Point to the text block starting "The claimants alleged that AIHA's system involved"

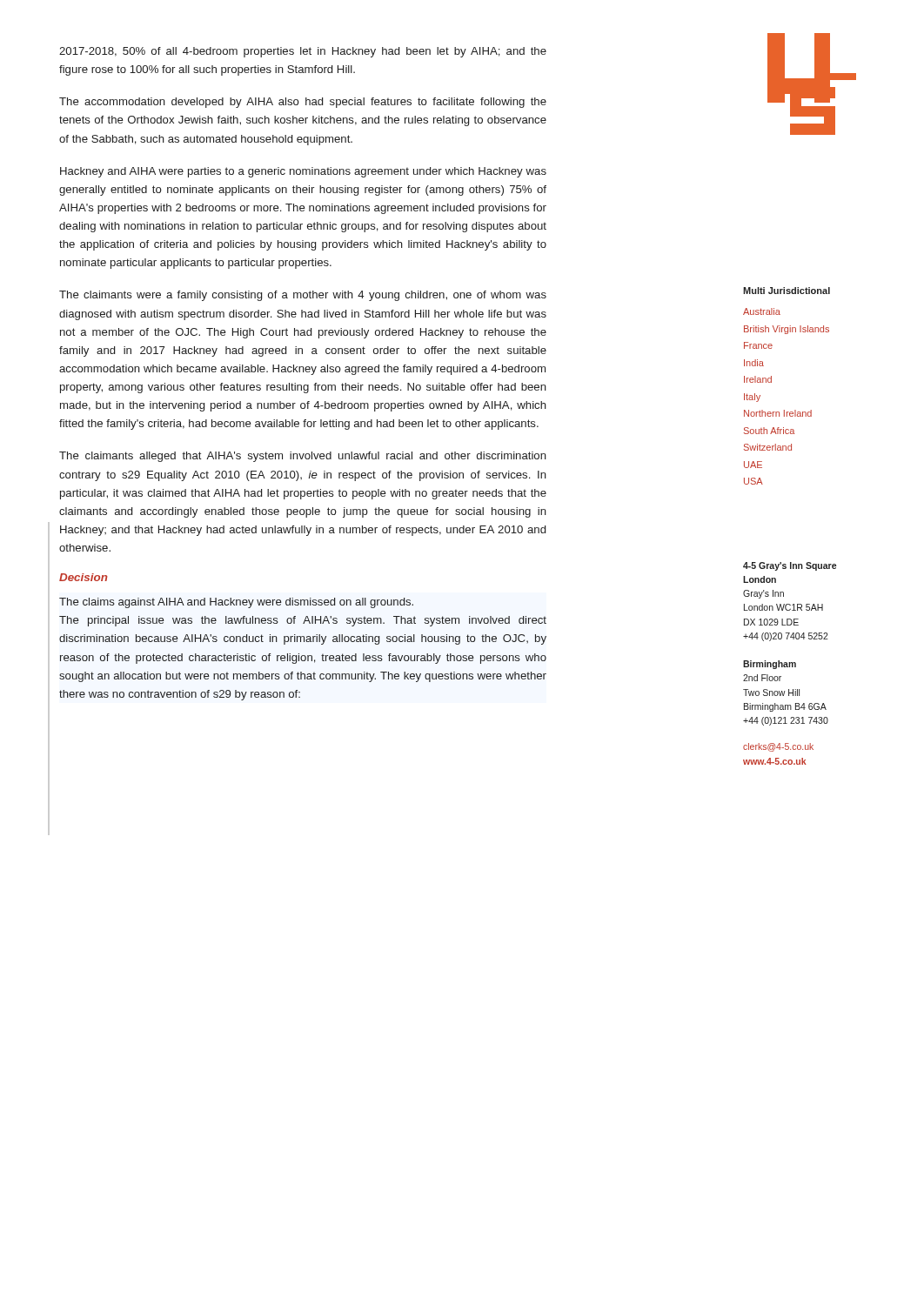click(x=303, y=502)
